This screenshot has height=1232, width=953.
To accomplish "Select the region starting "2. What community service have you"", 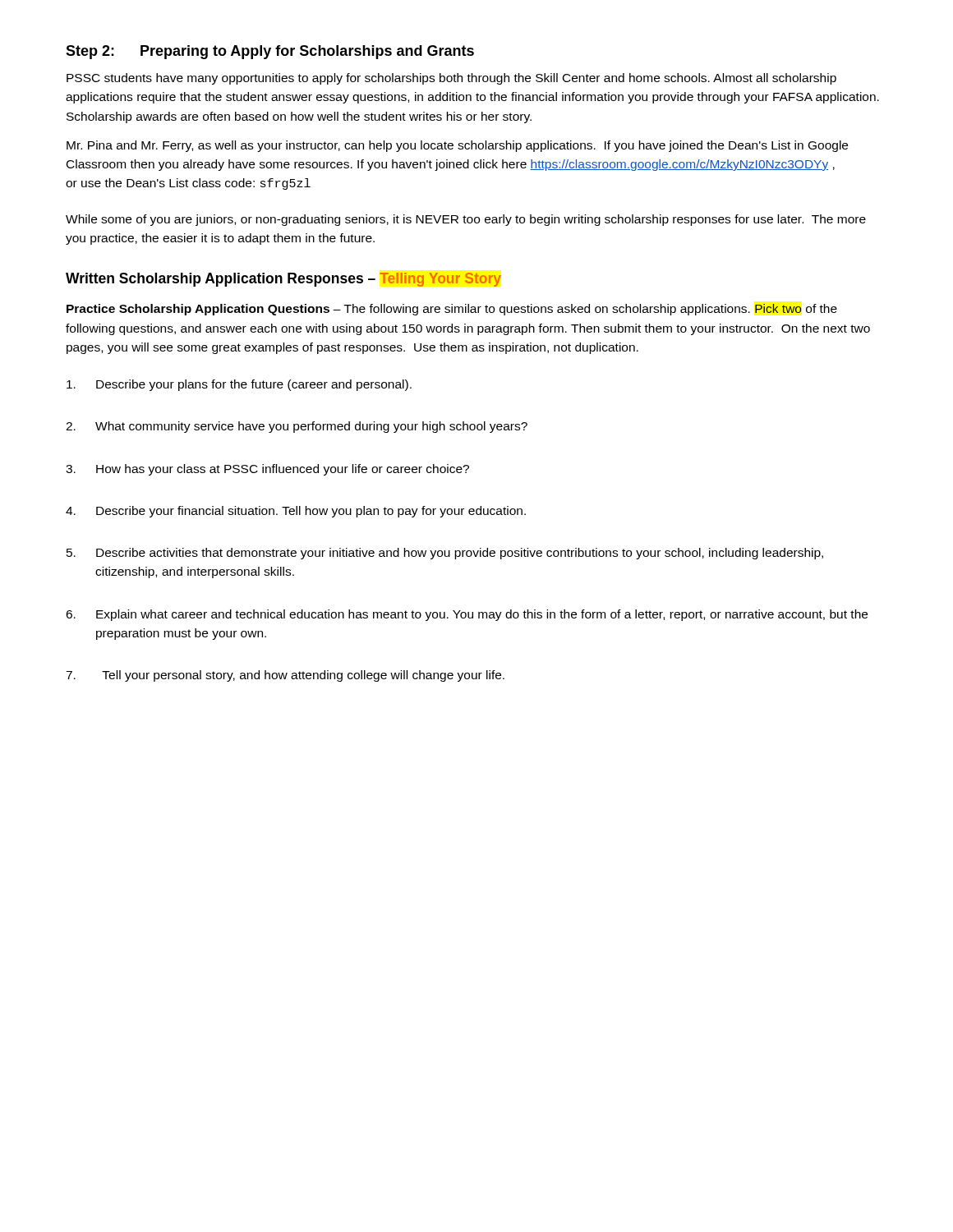I will click(476, 426).
